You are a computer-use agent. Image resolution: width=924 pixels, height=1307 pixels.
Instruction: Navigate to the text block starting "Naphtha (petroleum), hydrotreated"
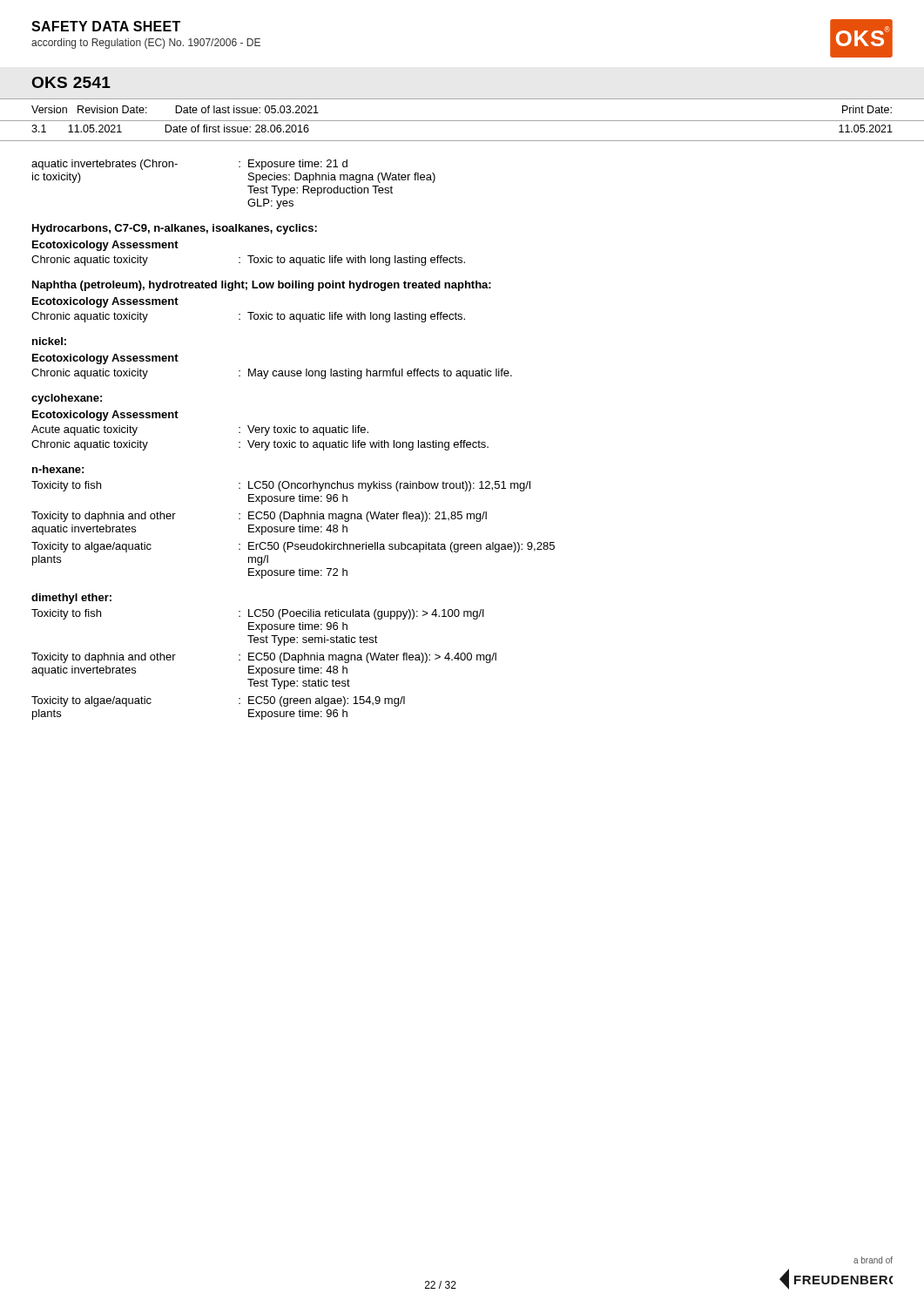[262, 285]
